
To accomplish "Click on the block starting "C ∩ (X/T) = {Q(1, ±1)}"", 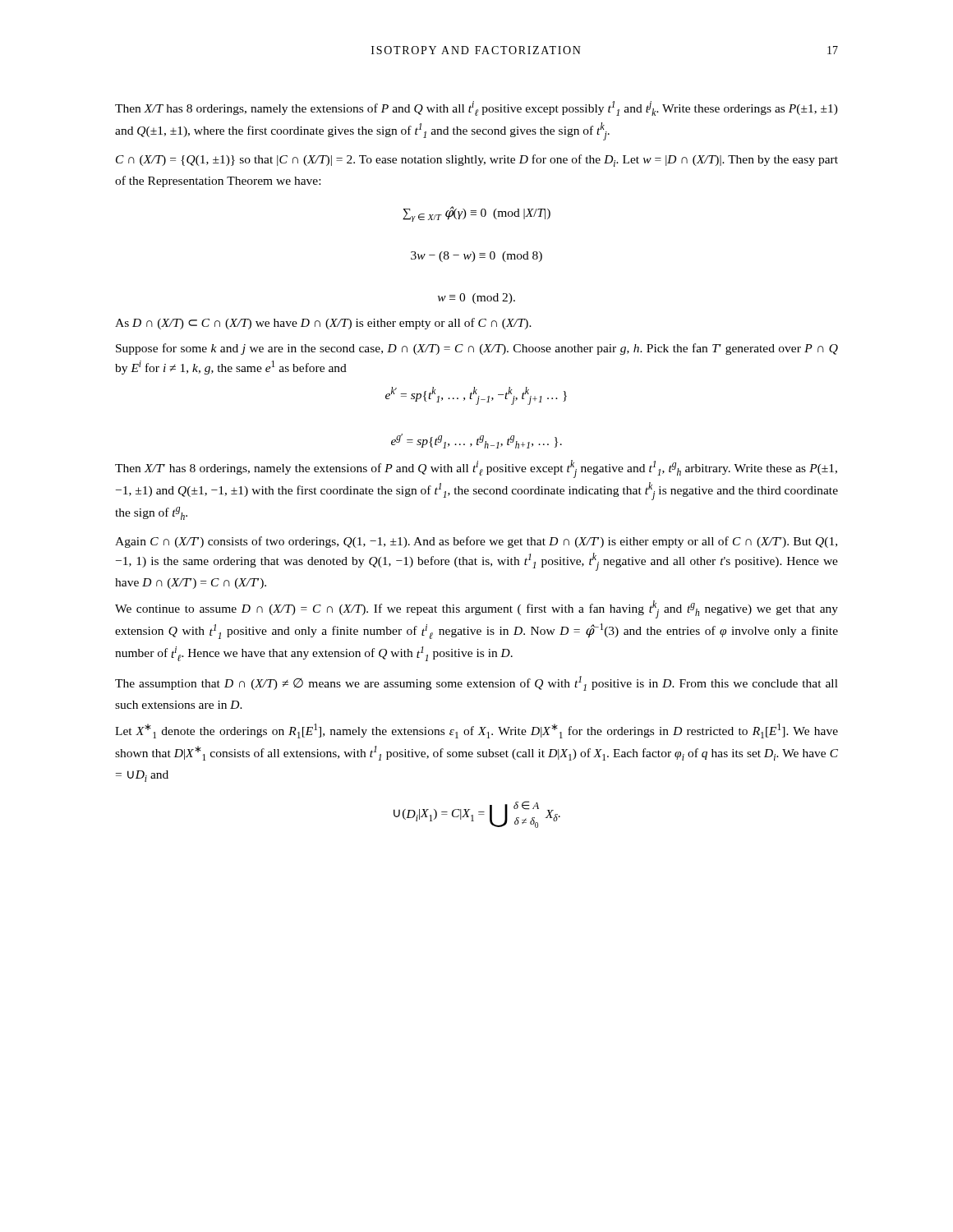I will tap(476, 170).
